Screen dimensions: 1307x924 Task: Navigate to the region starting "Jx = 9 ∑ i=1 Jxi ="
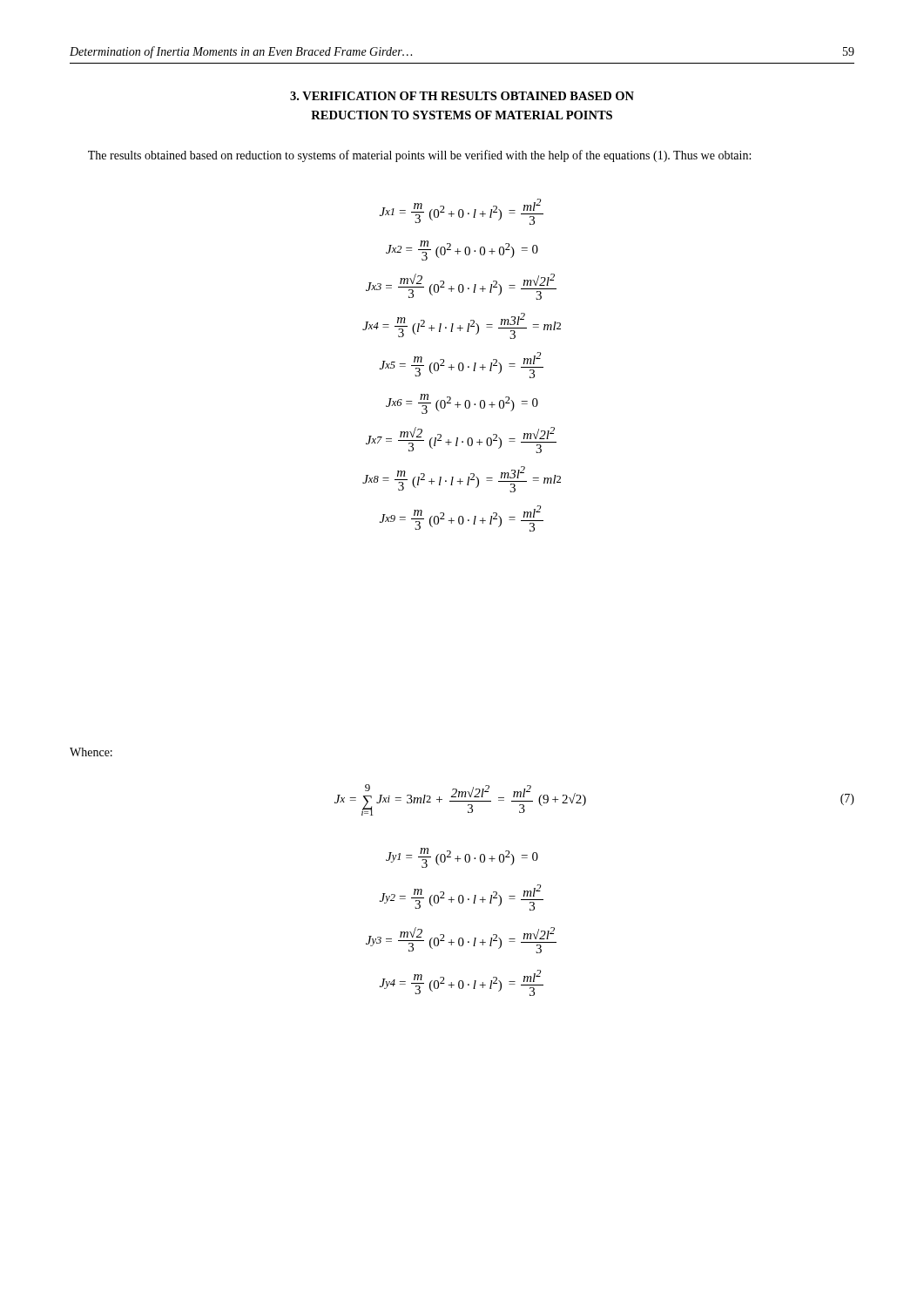[594, 799]
